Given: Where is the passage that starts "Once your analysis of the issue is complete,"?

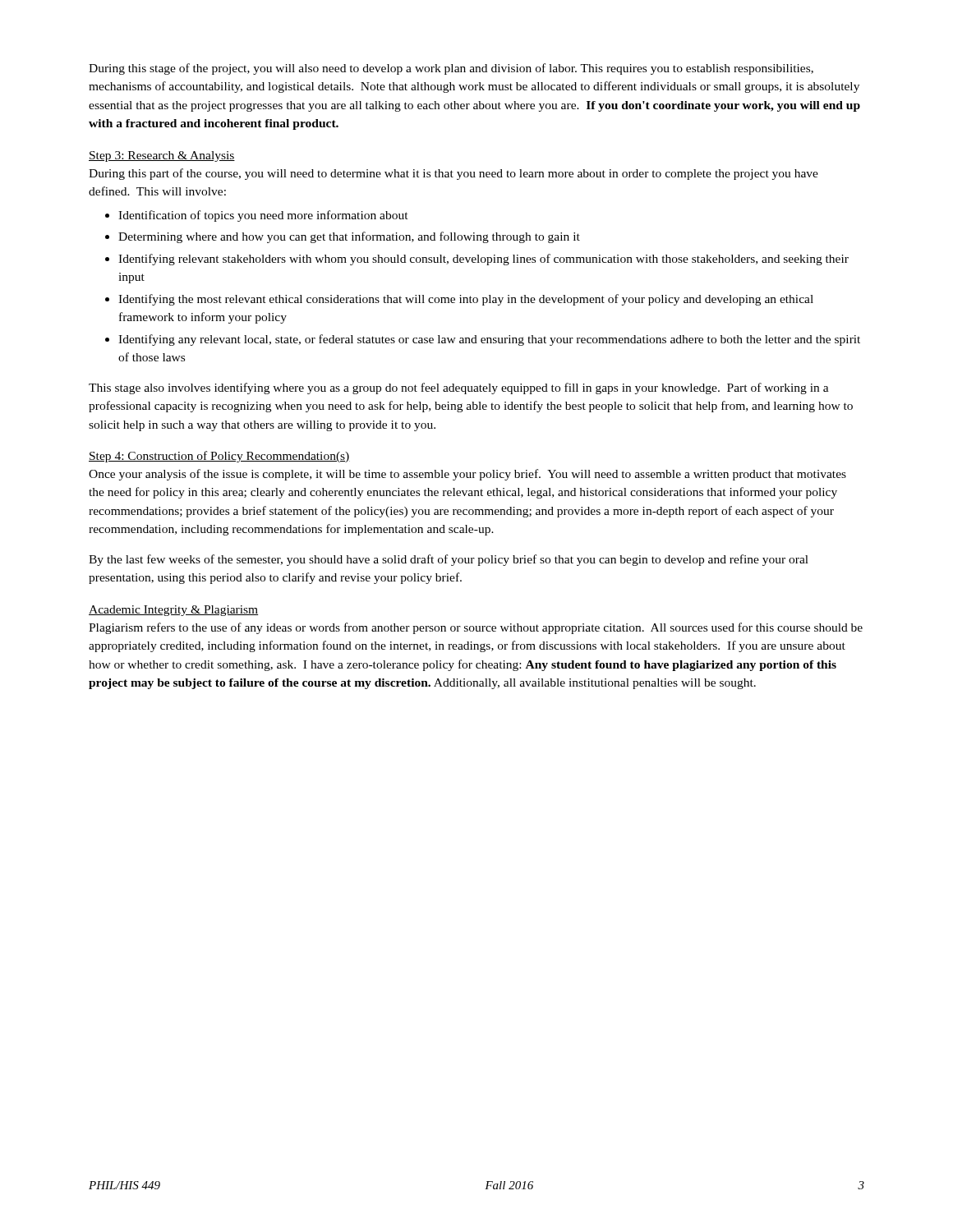Looking at the screenshot, I should tap(467, 501).
